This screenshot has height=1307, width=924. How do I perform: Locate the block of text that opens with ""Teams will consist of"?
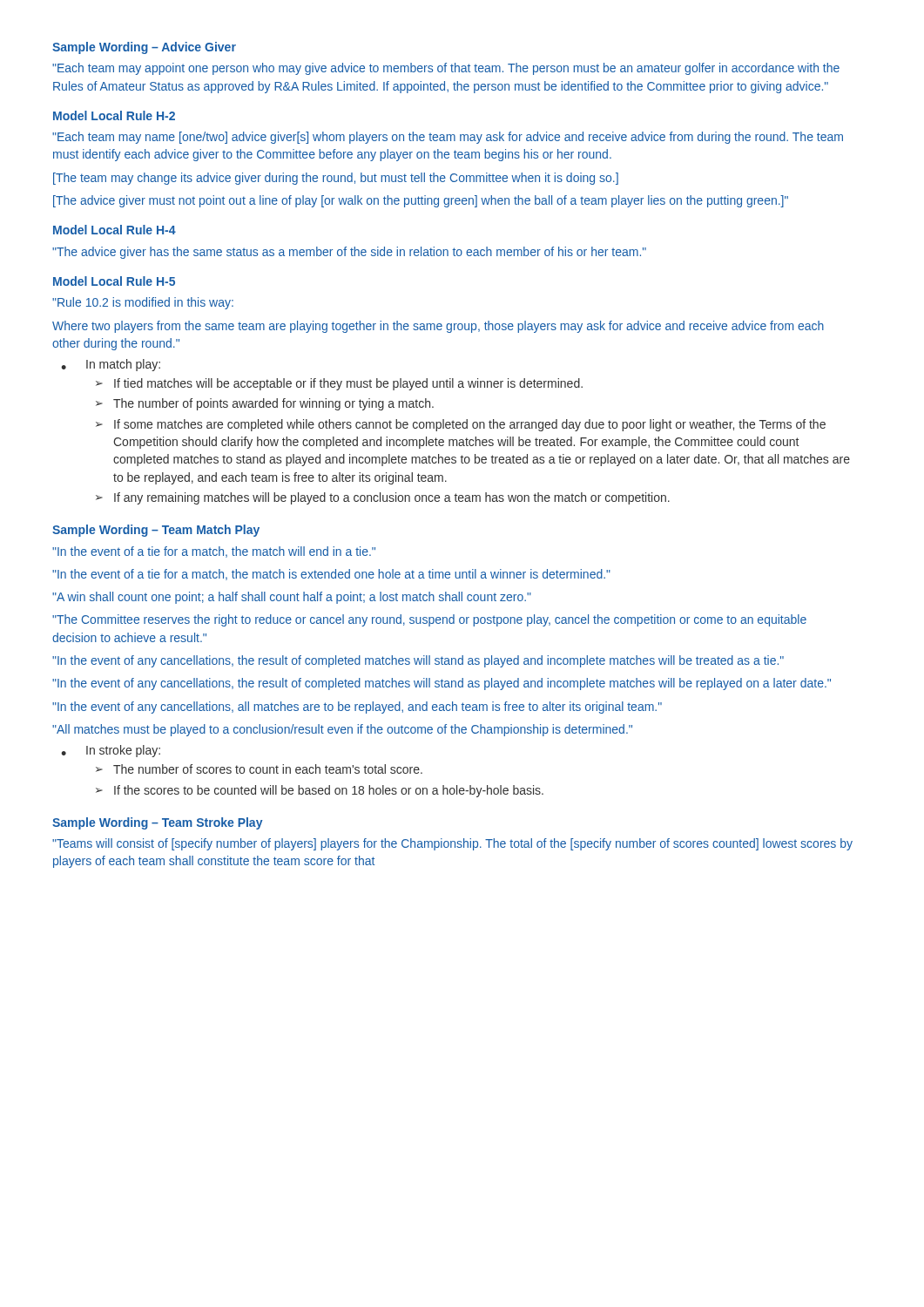(453, 852)
